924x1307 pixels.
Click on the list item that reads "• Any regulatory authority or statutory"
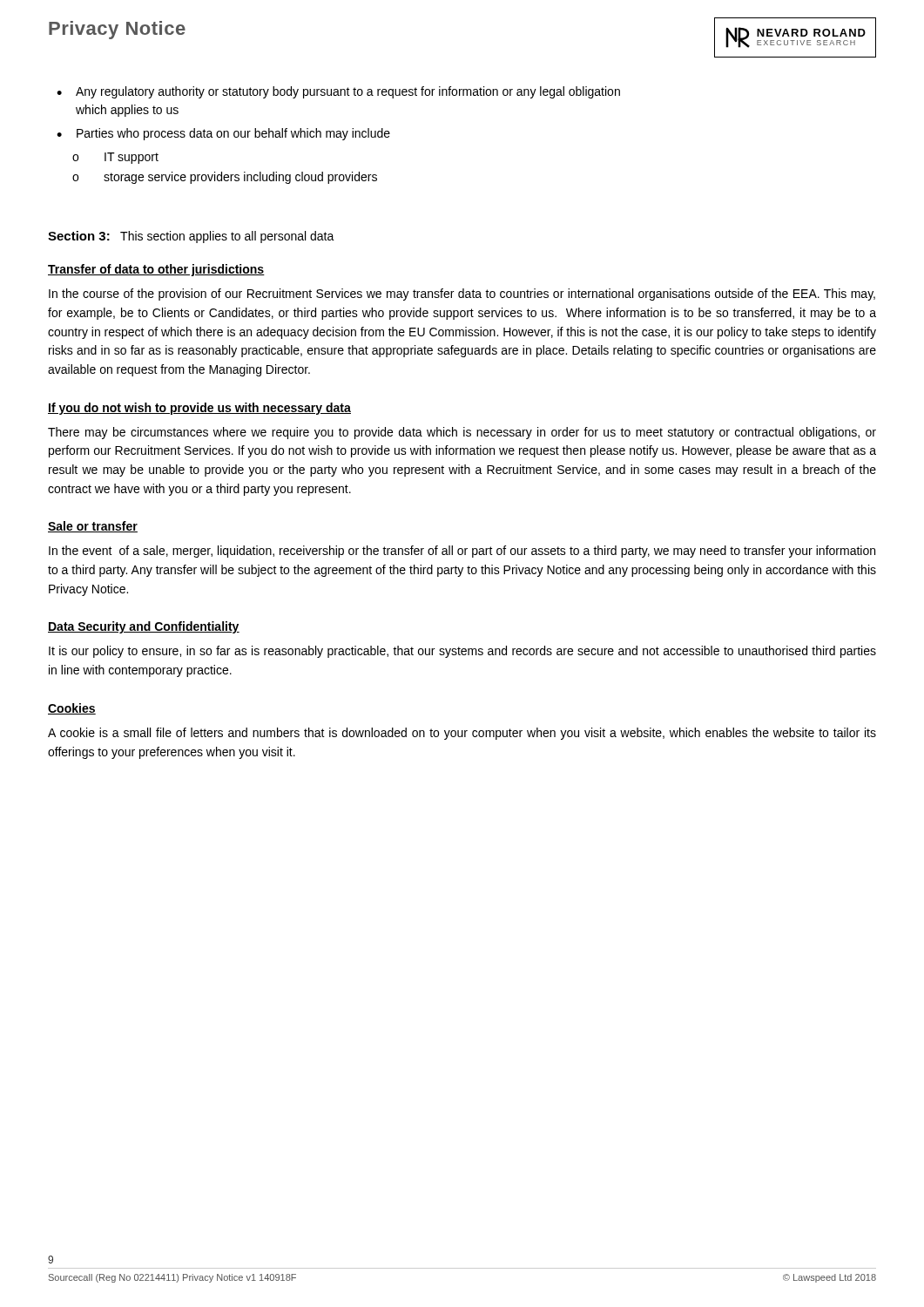pyautogui.click(x=466, y=101)
